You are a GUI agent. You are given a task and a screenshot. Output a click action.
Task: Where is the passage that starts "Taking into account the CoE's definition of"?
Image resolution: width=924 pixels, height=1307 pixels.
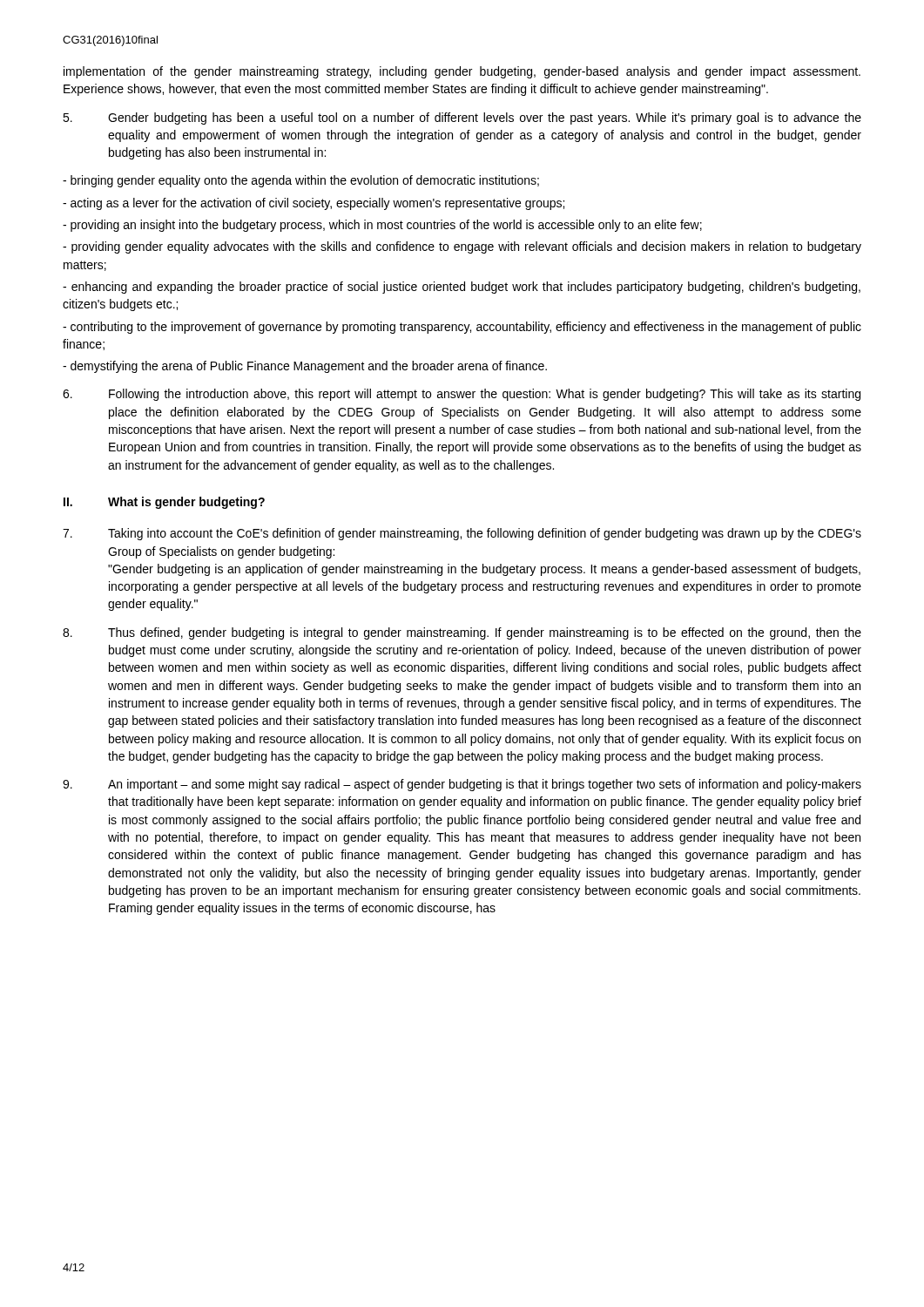(x=462, y=569)
